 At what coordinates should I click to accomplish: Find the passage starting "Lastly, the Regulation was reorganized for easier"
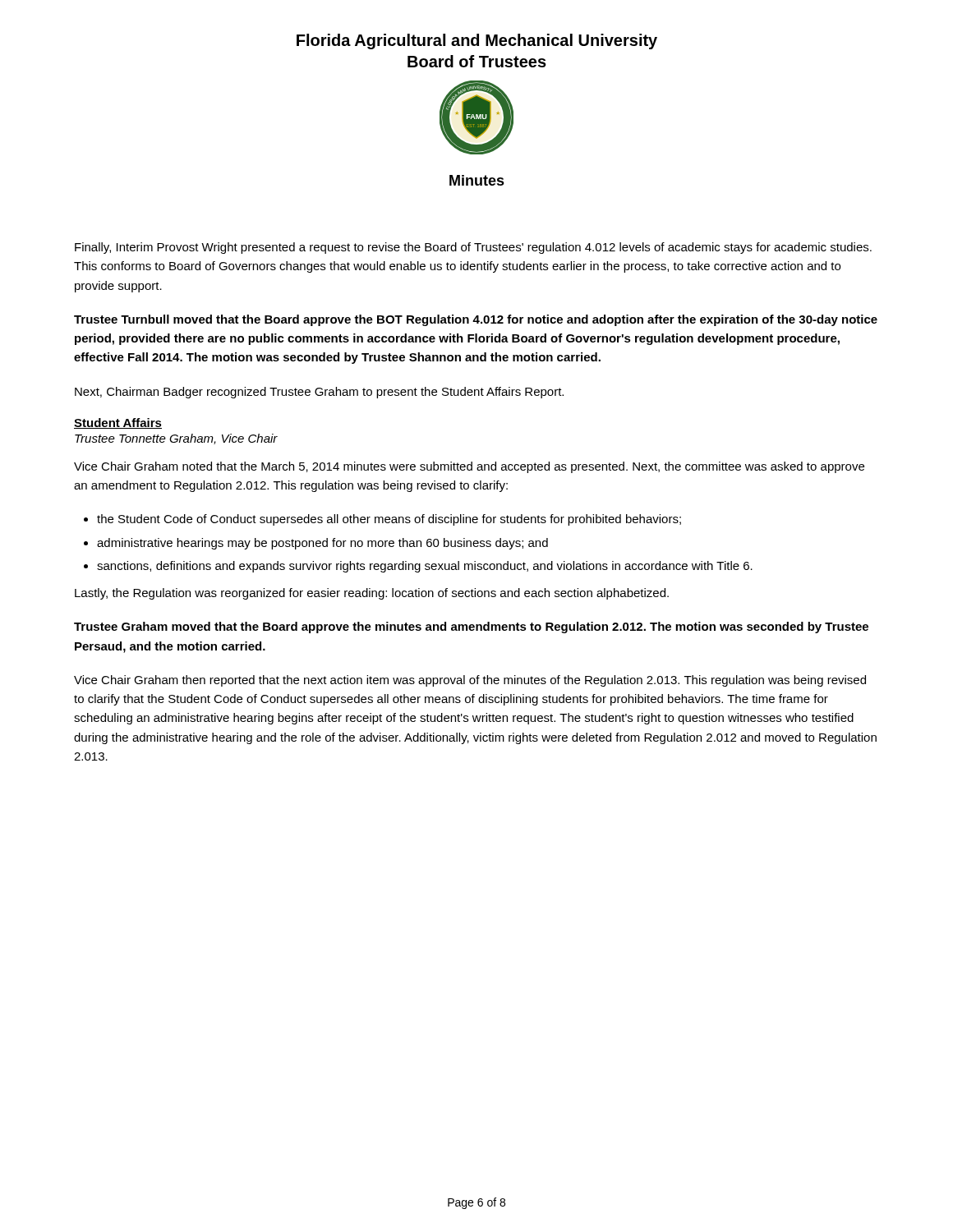tap(372, 593)
